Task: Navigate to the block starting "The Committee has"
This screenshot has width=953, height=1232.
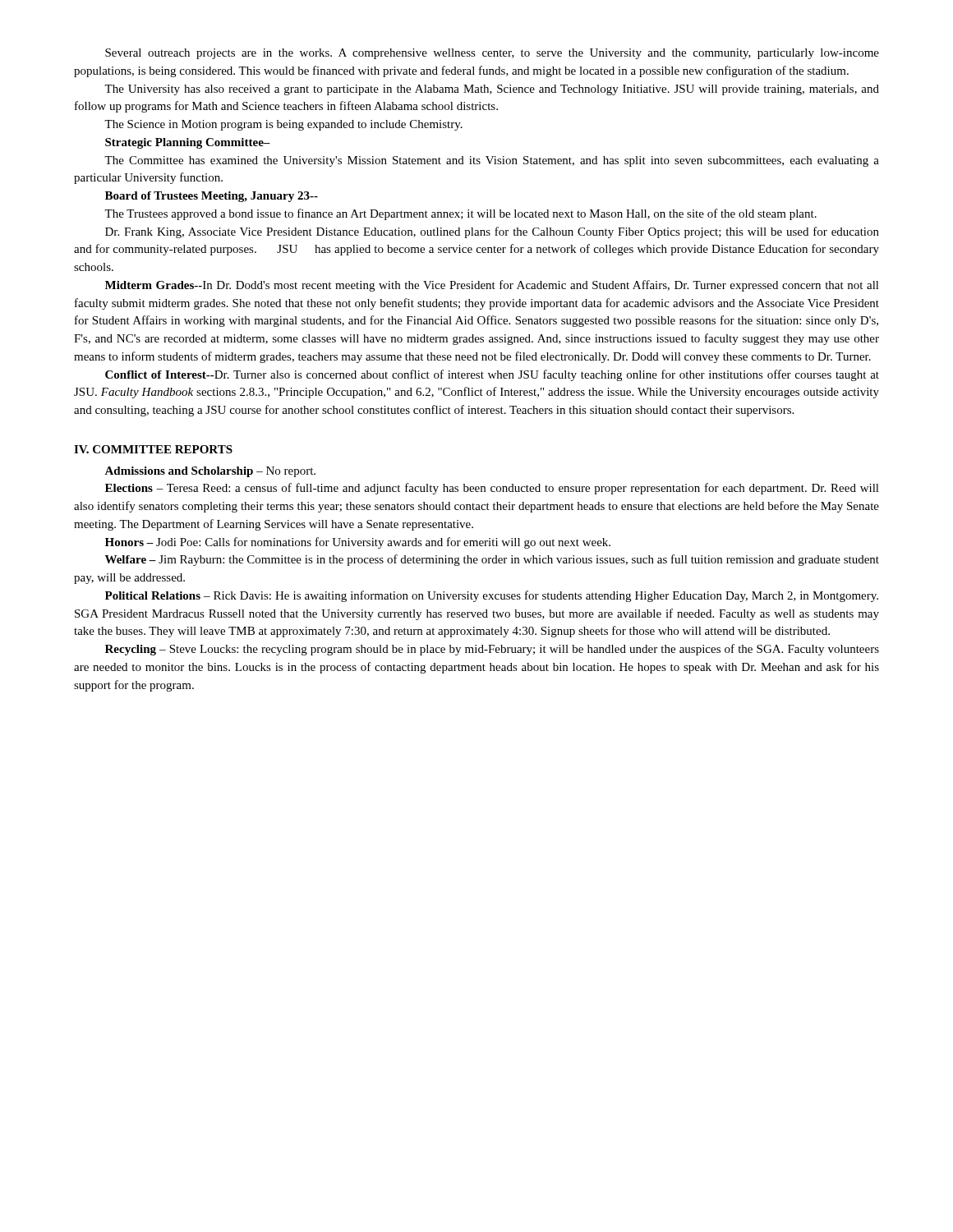Action: (476, 169)
